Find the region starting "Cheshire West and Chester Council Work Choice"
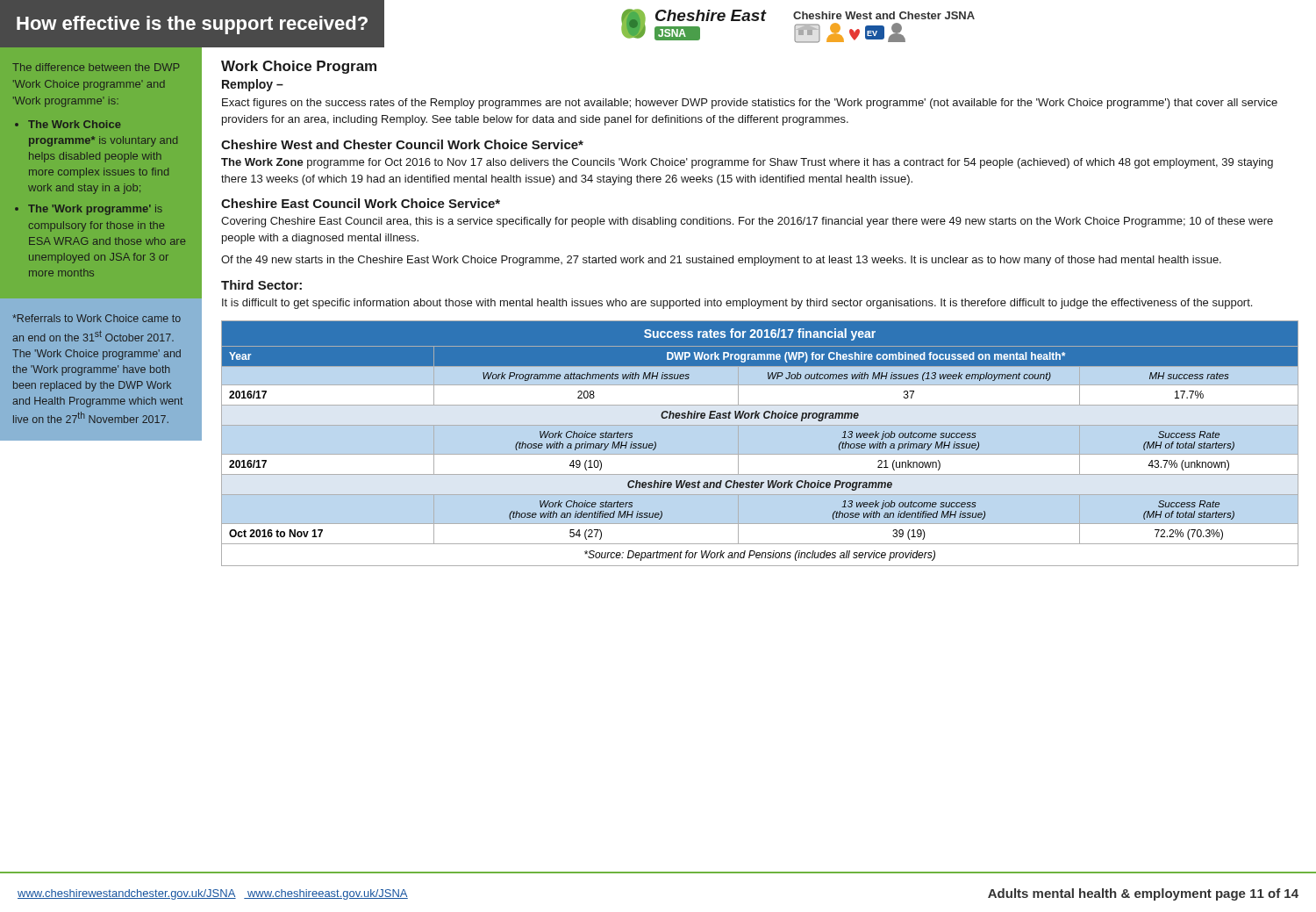 tap(402, 144)
